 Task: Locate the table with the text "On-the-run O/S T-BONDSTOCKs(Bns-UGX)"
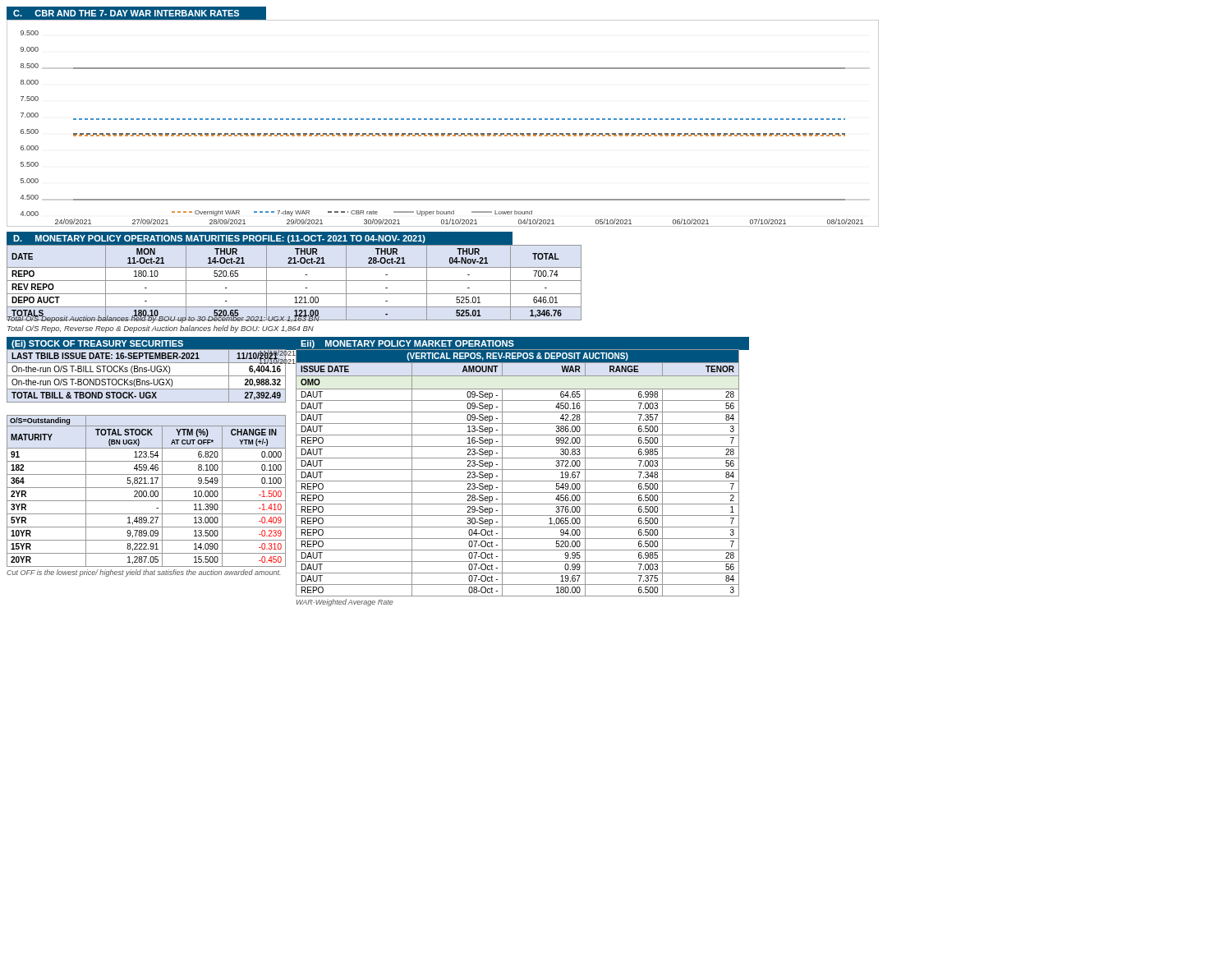tap(146, 376)
